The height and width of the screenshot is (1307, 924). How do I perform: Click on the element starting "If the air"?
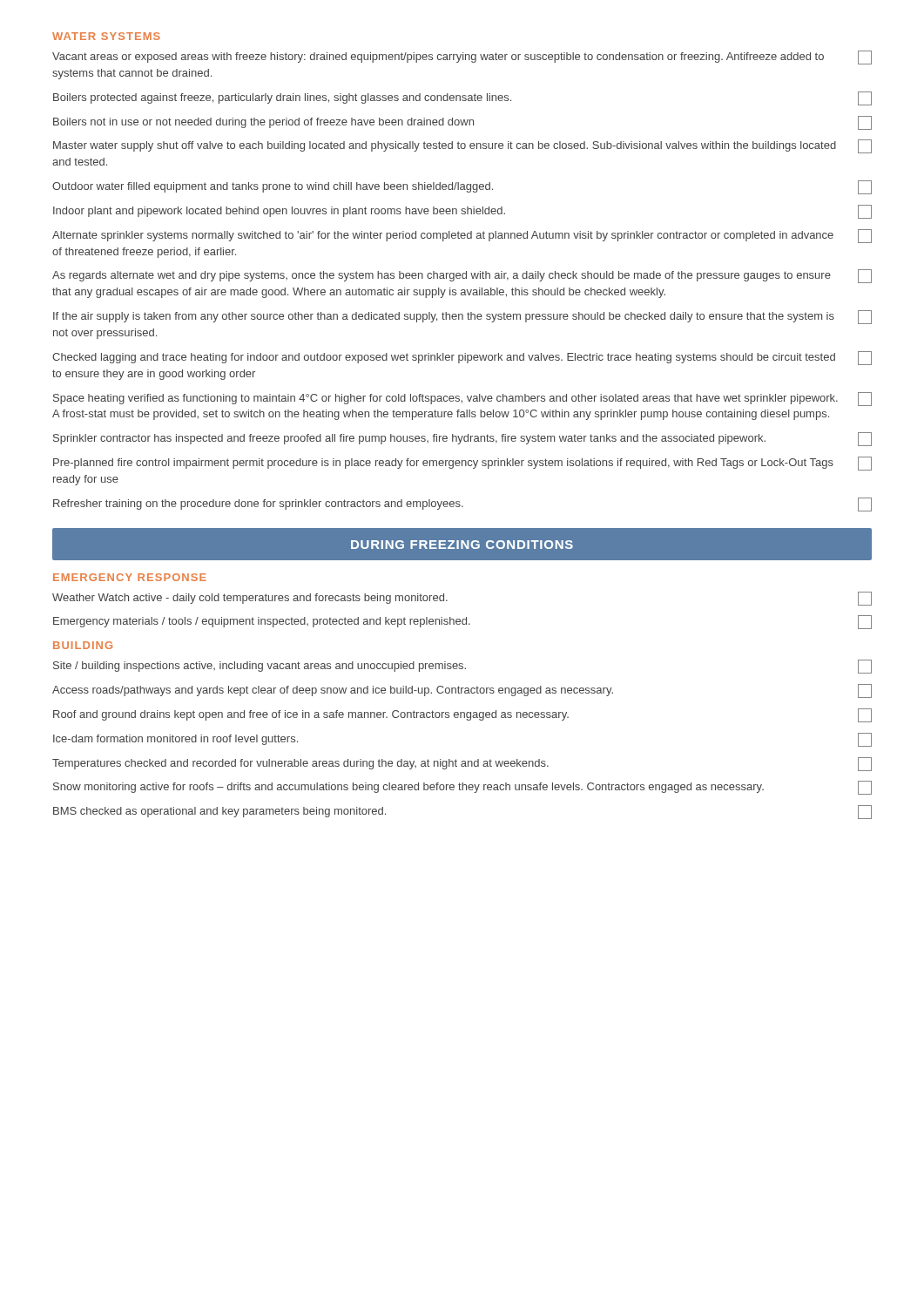click(462, 325)
